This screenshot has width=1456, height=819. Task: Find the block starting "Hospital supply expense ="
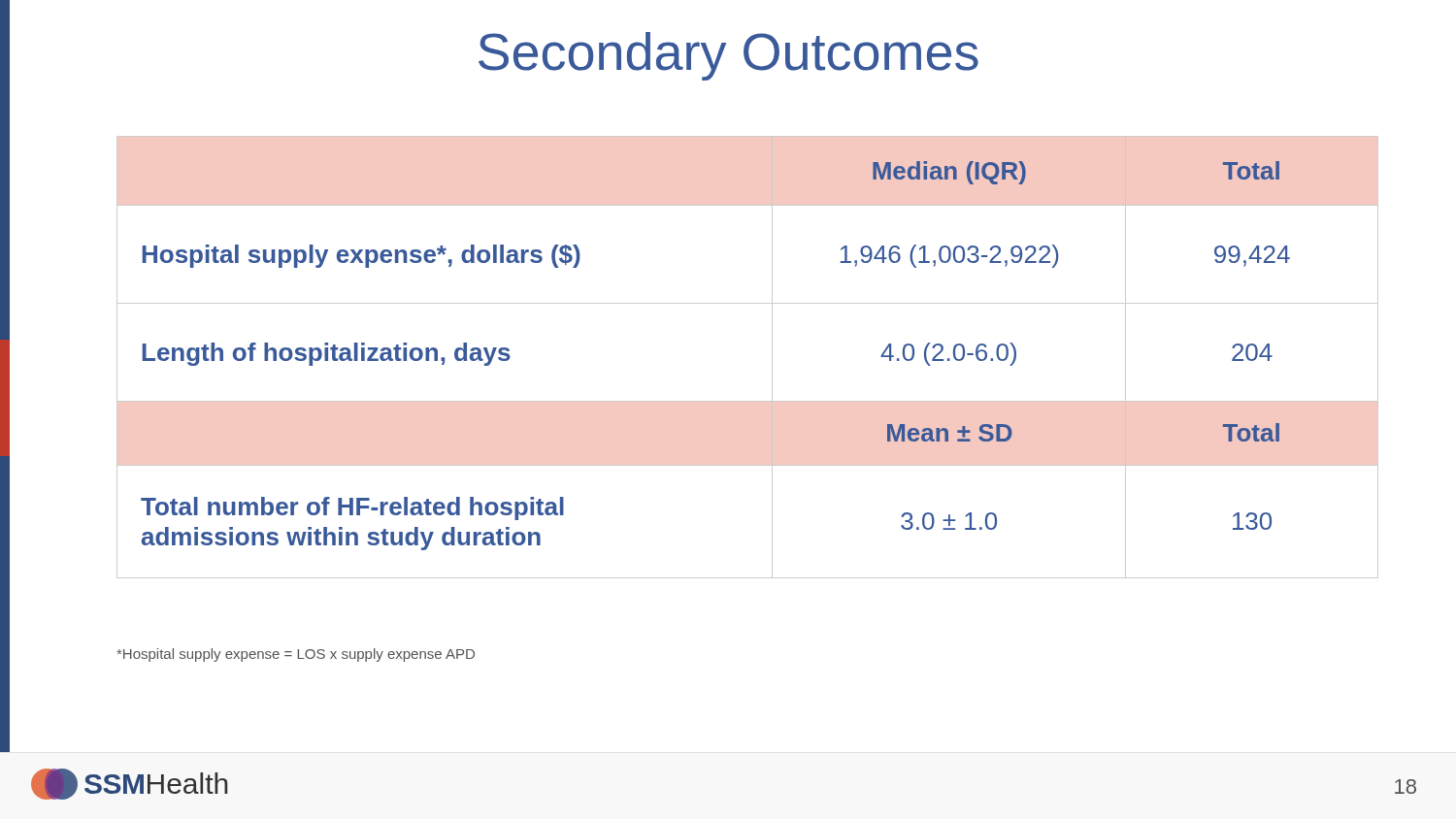coord(296,654)
